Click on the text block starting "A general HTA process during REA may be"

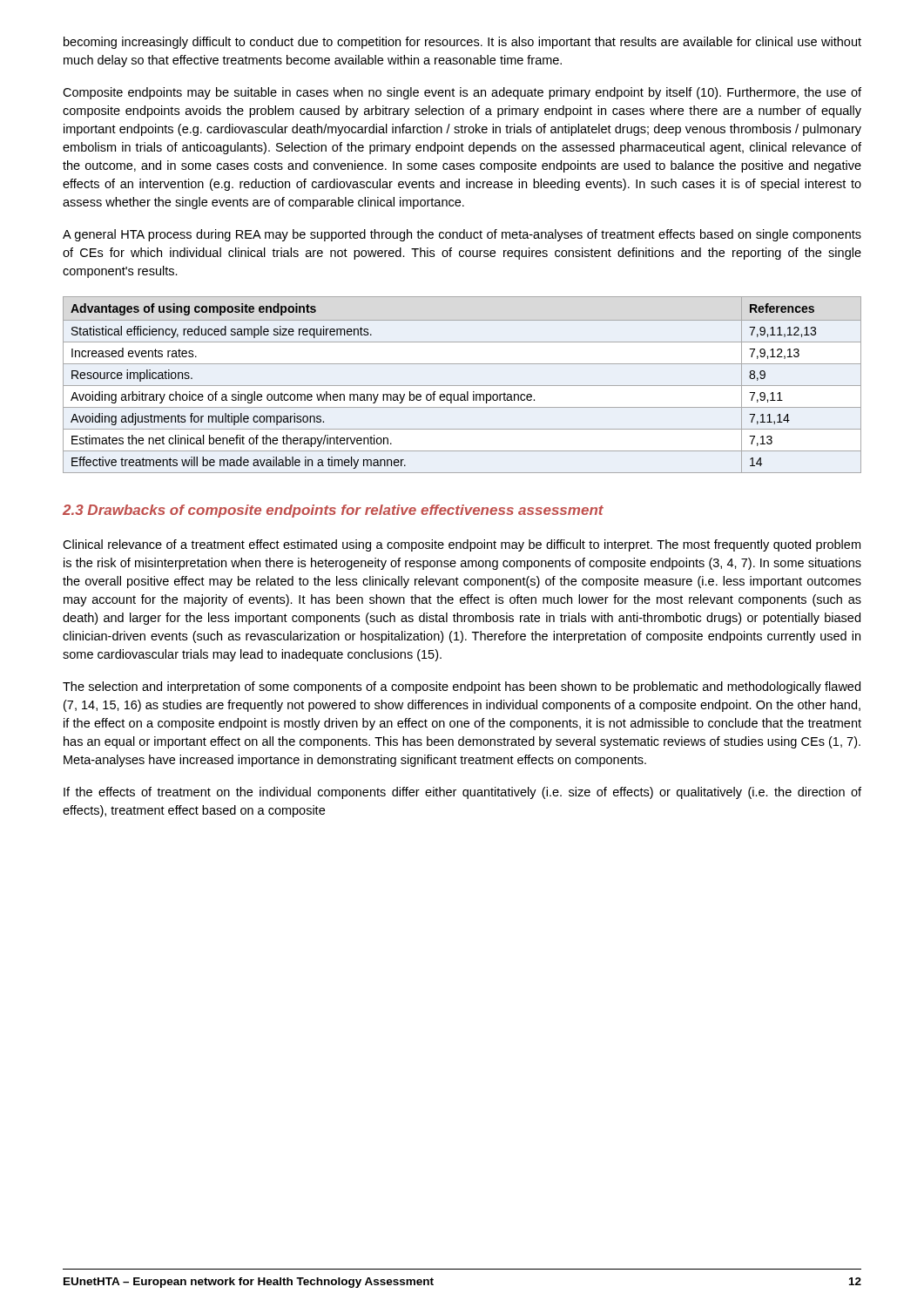(462, 253)
